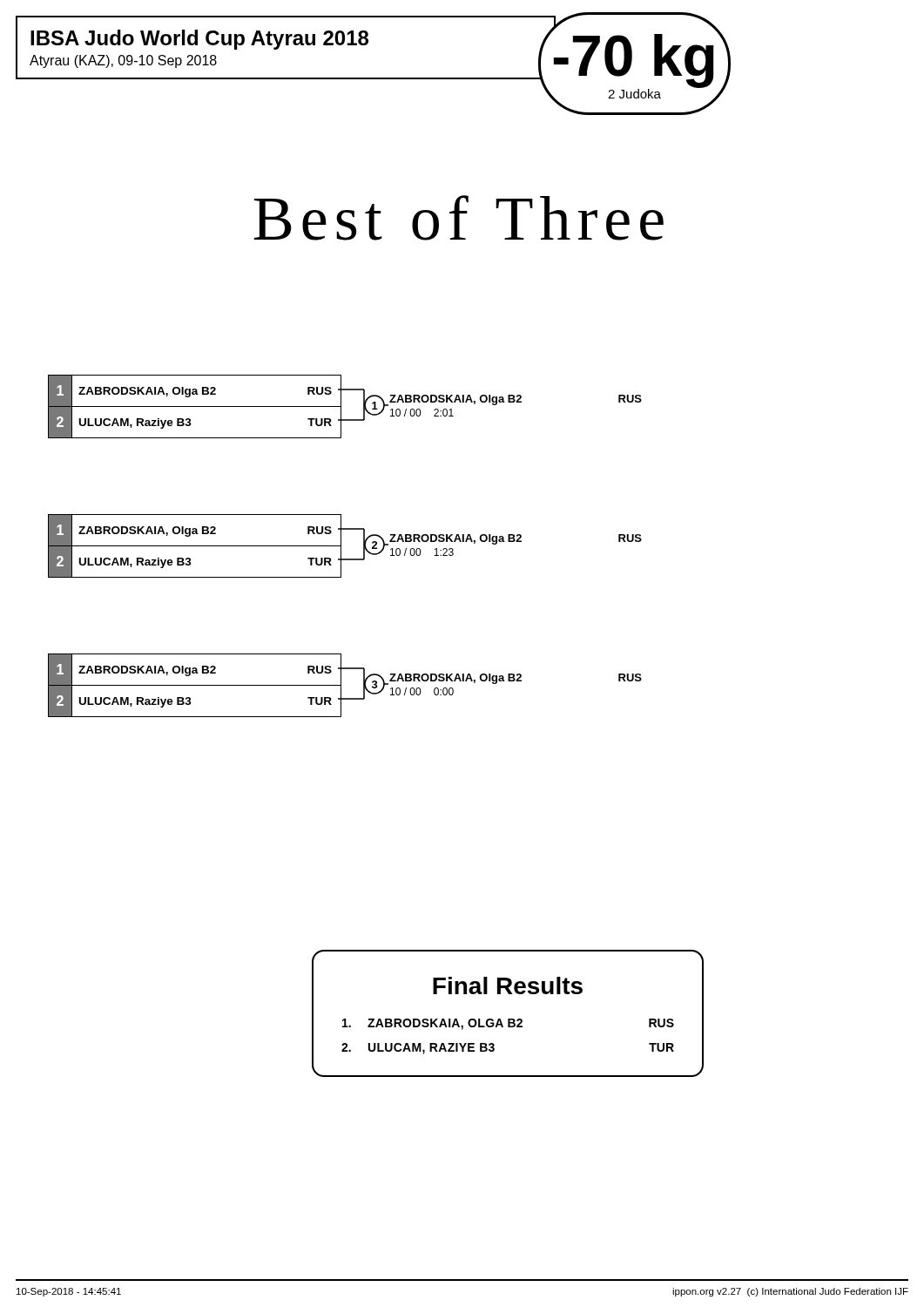Find the table that mentions "Final Results 1. ZABRODSKAIA, Olga"
The height and width of the screenshot is (1307, 924).
(x=508, y=1013)
